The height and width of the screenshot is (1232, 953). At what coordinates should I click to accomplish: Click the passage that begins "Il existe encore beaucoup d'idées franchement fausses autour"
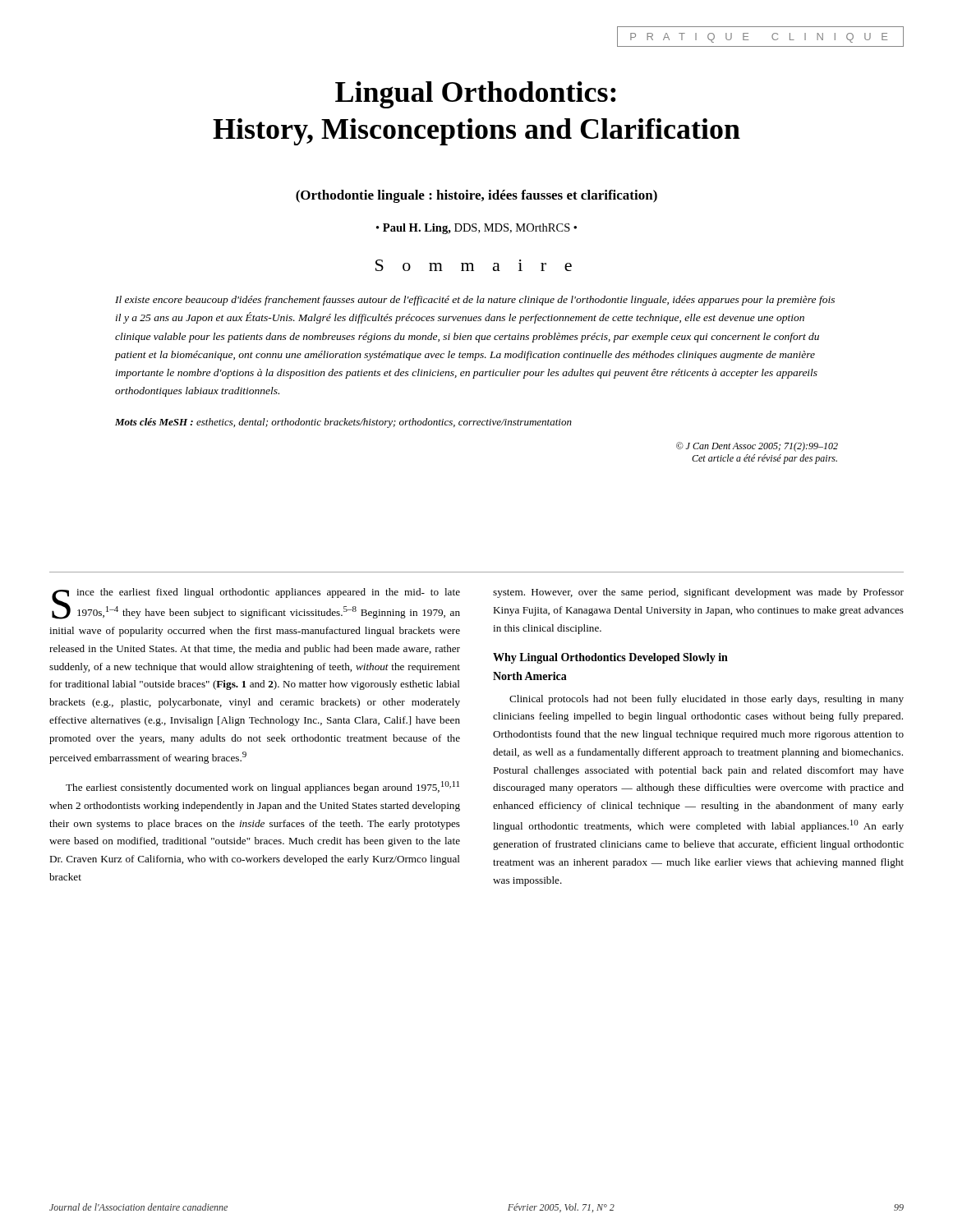475,345
